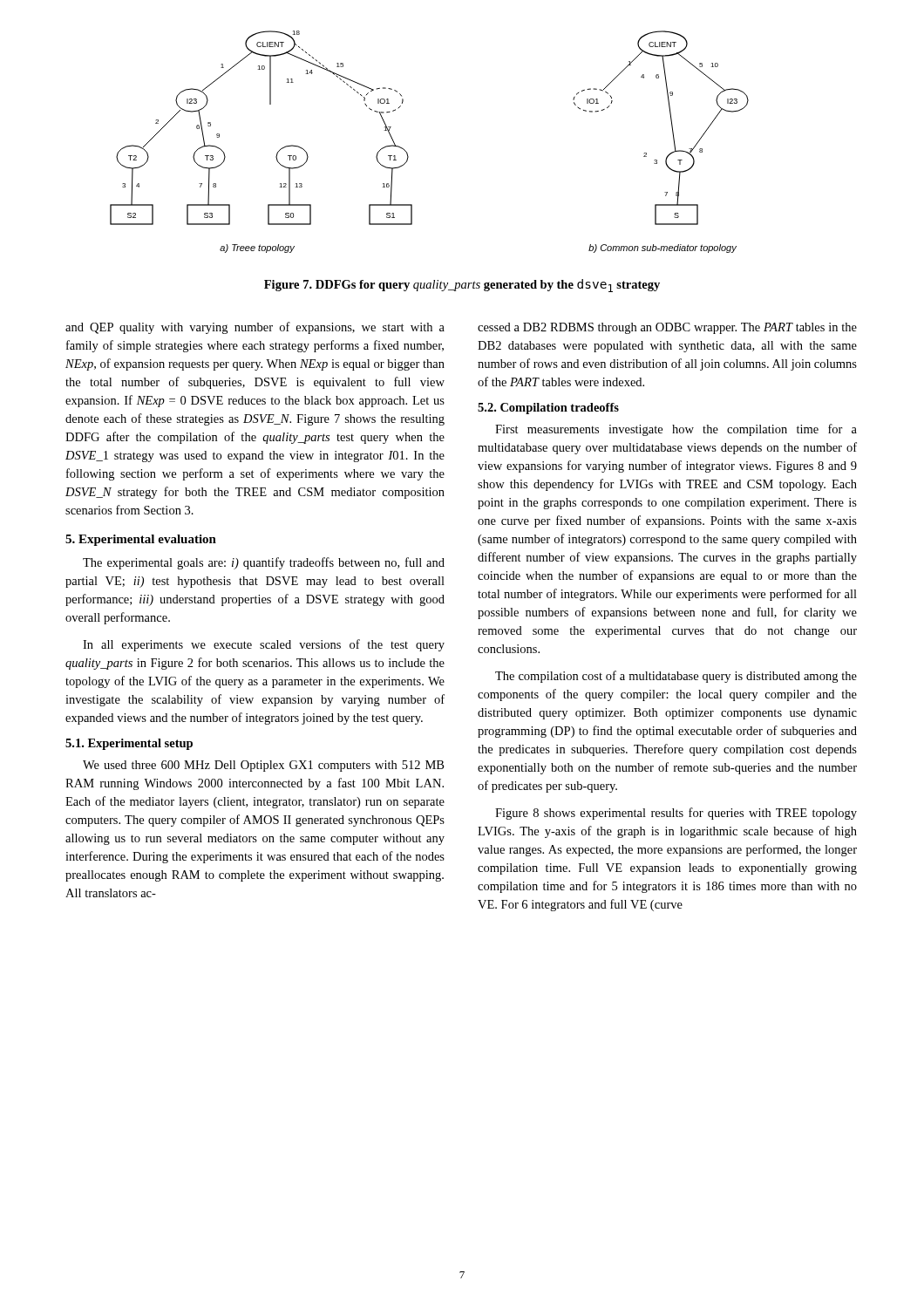Image resolution: width=924 pixels, height=1308 pixels.
Task: Select the text block starting "5.1. Experimental setup"
Action: pyautogui.click(x=129, y=743)
